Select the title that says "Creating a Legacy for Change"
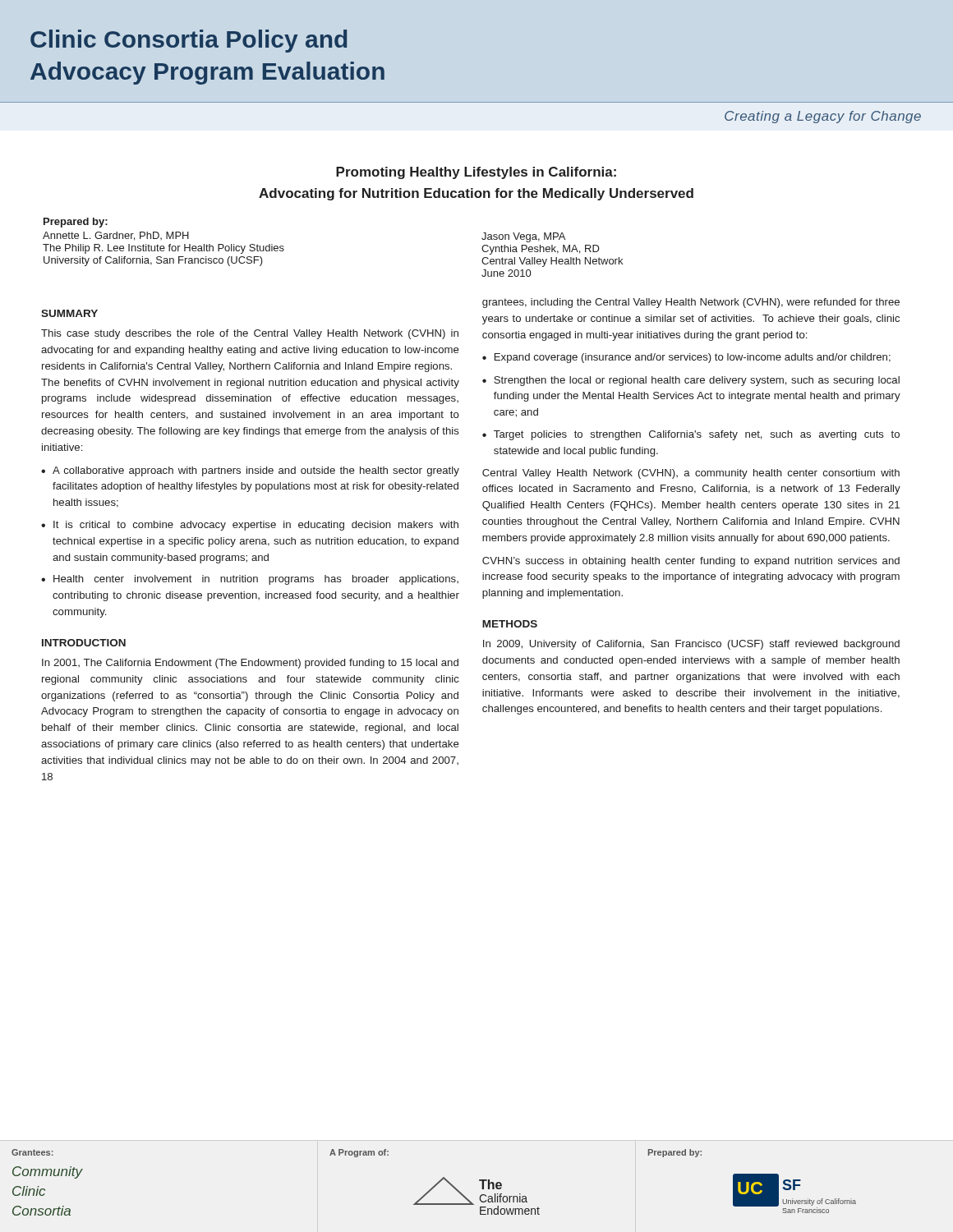Image resolution: width=953 pixels, height=1232 pixels. point(823,116)
